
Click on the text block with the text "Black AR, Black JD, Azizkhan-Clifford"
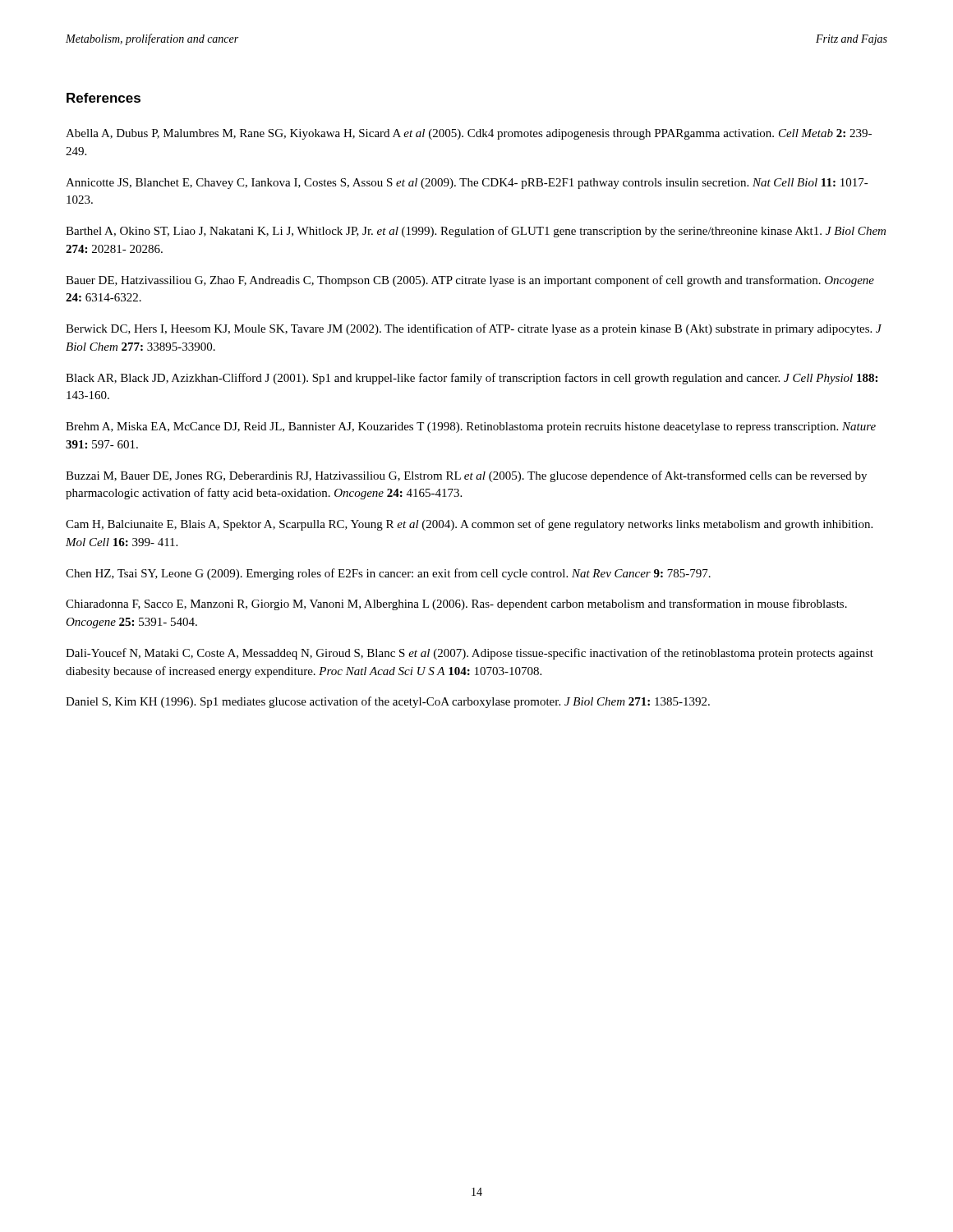click(472, 386)
